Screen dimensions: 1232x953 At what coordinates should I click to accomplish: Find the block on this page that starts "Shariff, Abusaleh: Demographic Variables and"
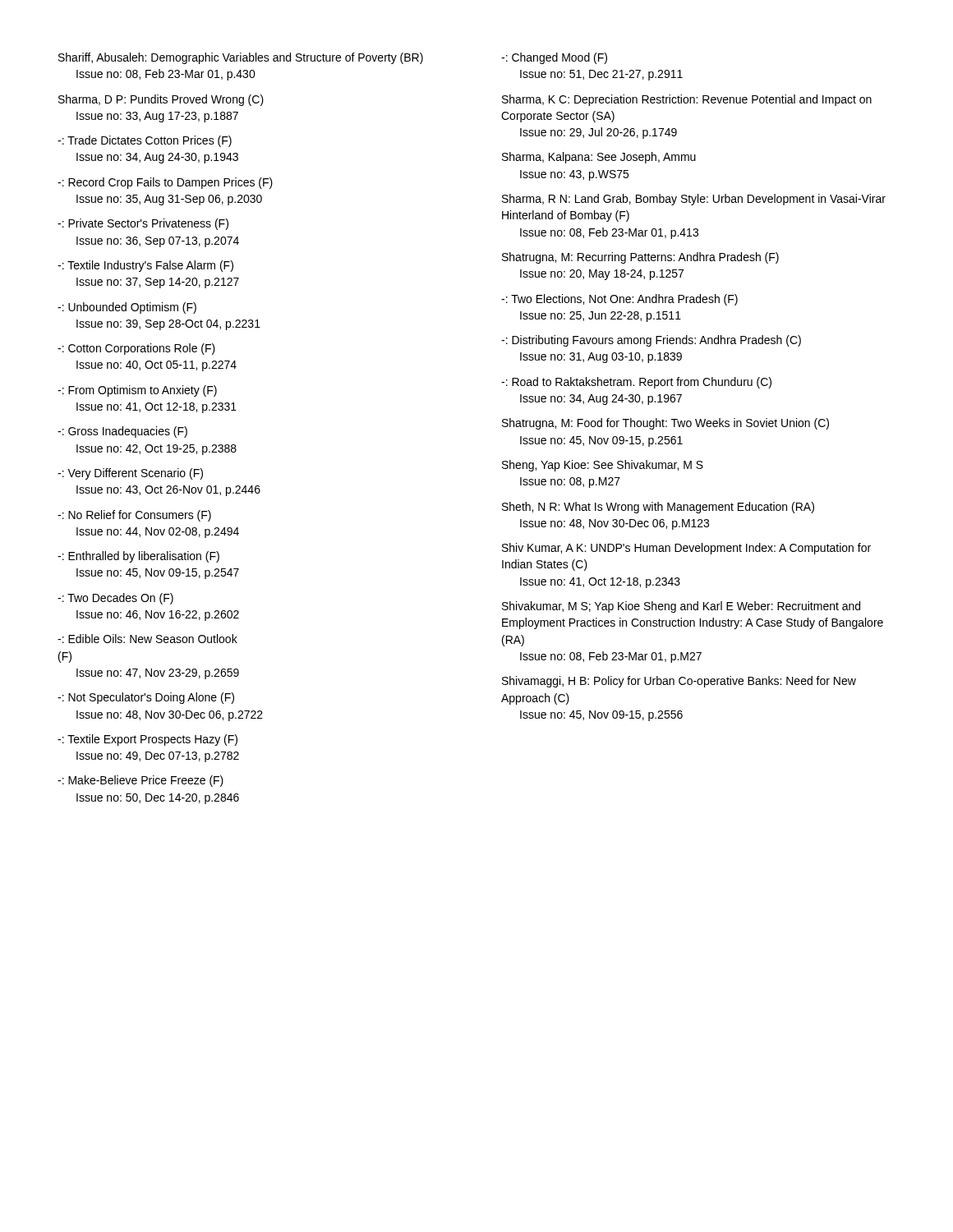tap(255, 66)
